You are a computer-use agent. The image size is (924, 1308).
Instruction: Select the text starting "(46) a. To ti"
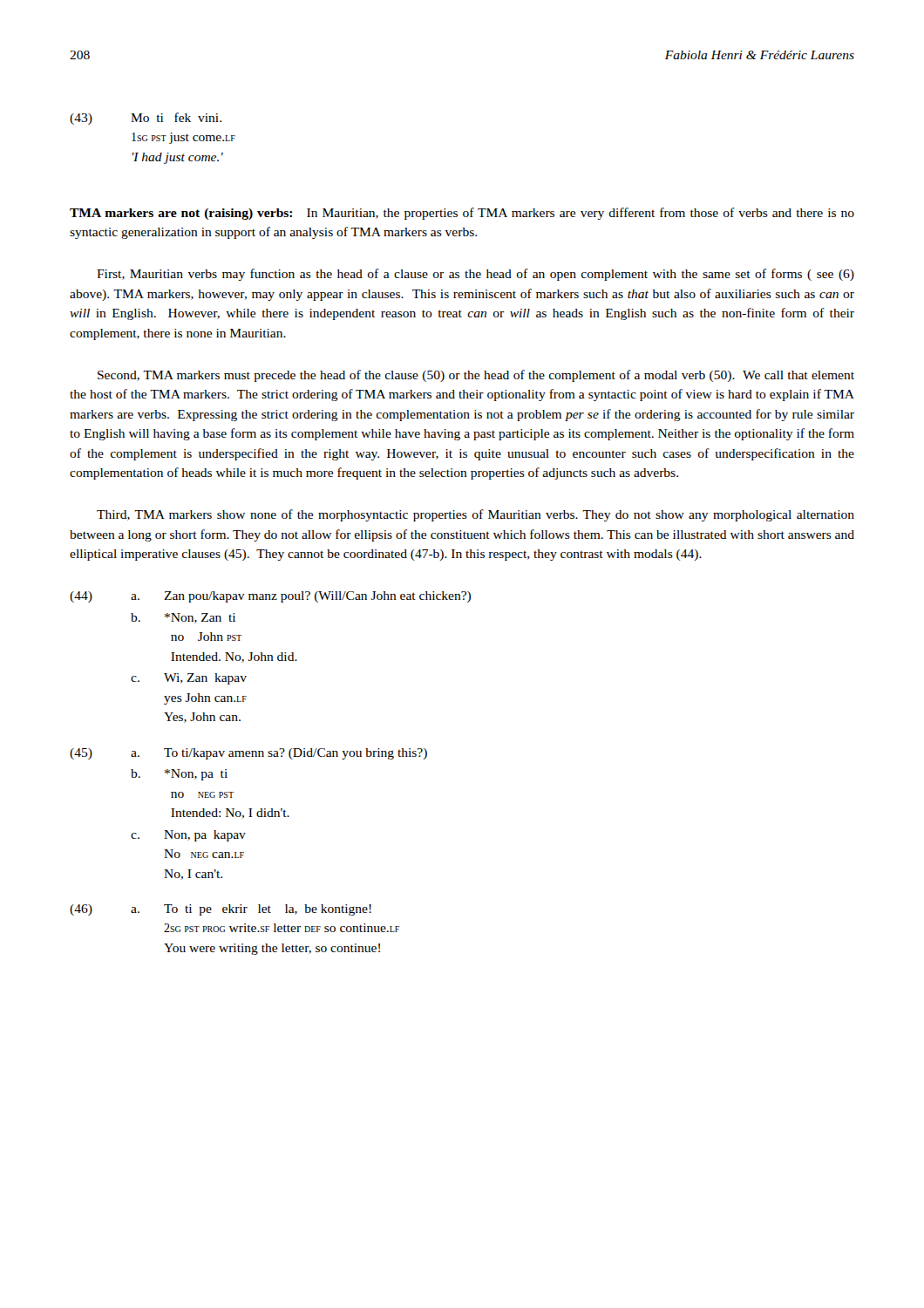pyautogui.click(x=221, y=910)
